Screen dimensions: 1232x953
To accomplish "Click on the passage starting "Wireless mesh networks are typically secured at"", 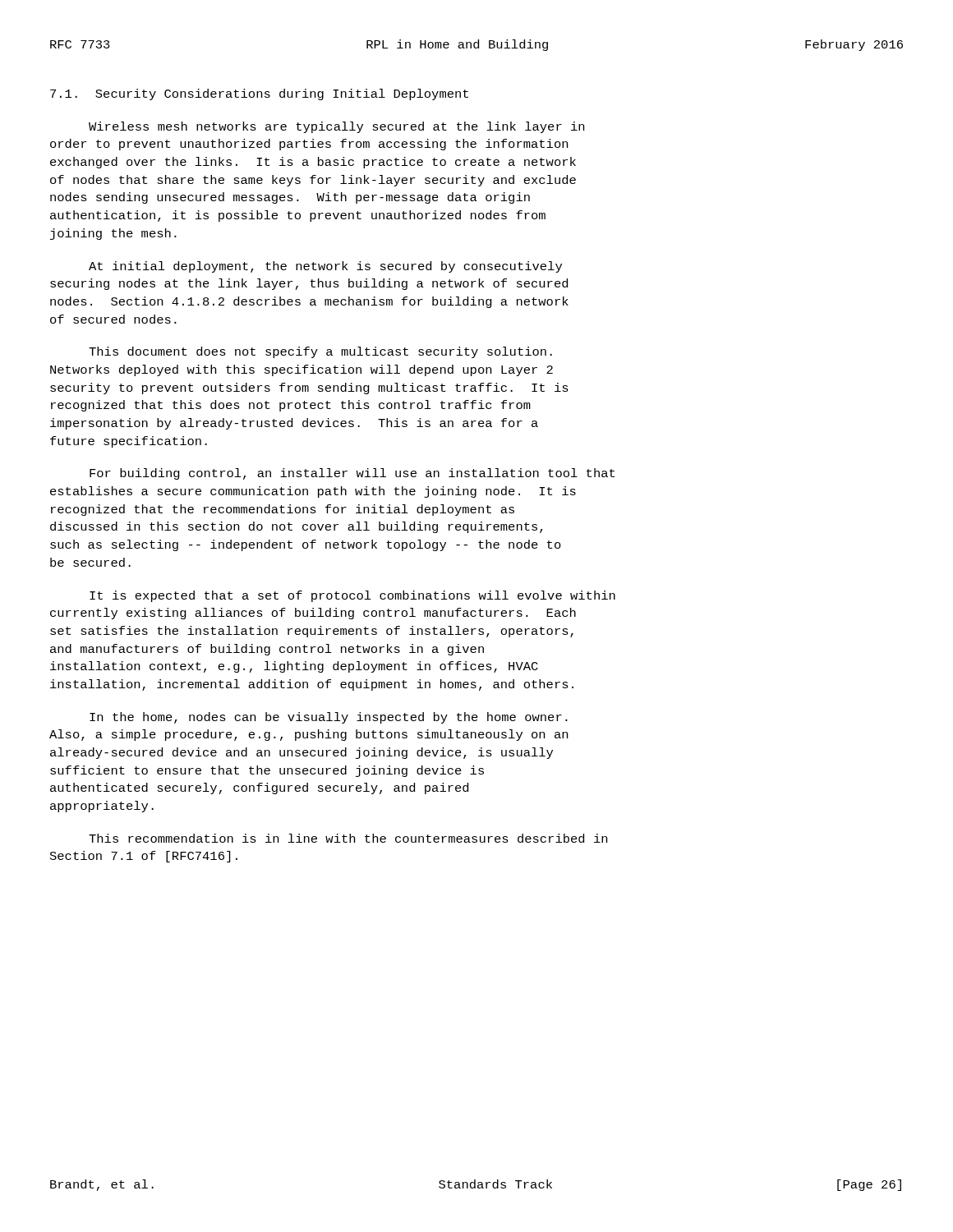I will (x=317, y=180).
